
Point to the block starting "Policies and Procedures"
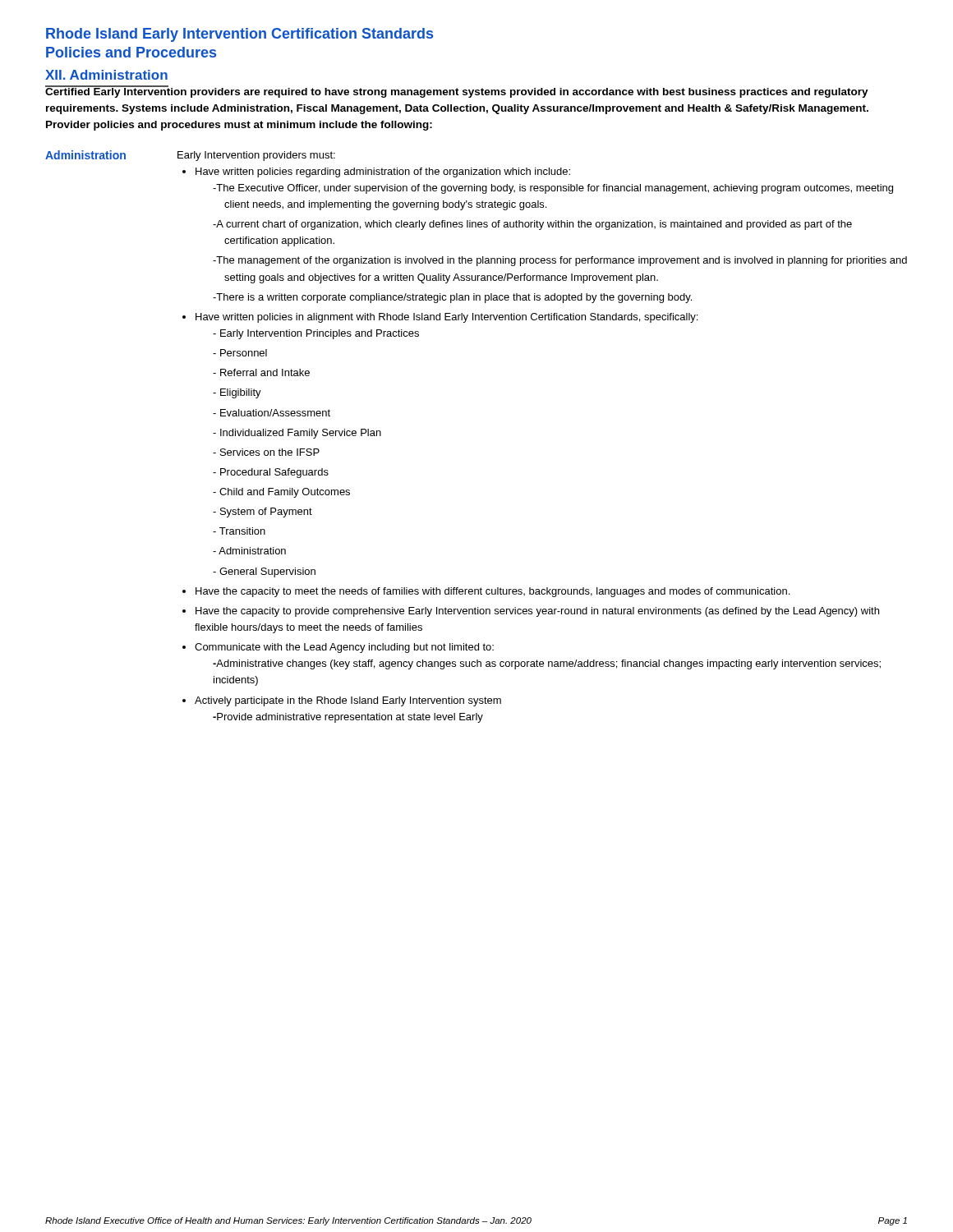[131, 53]
